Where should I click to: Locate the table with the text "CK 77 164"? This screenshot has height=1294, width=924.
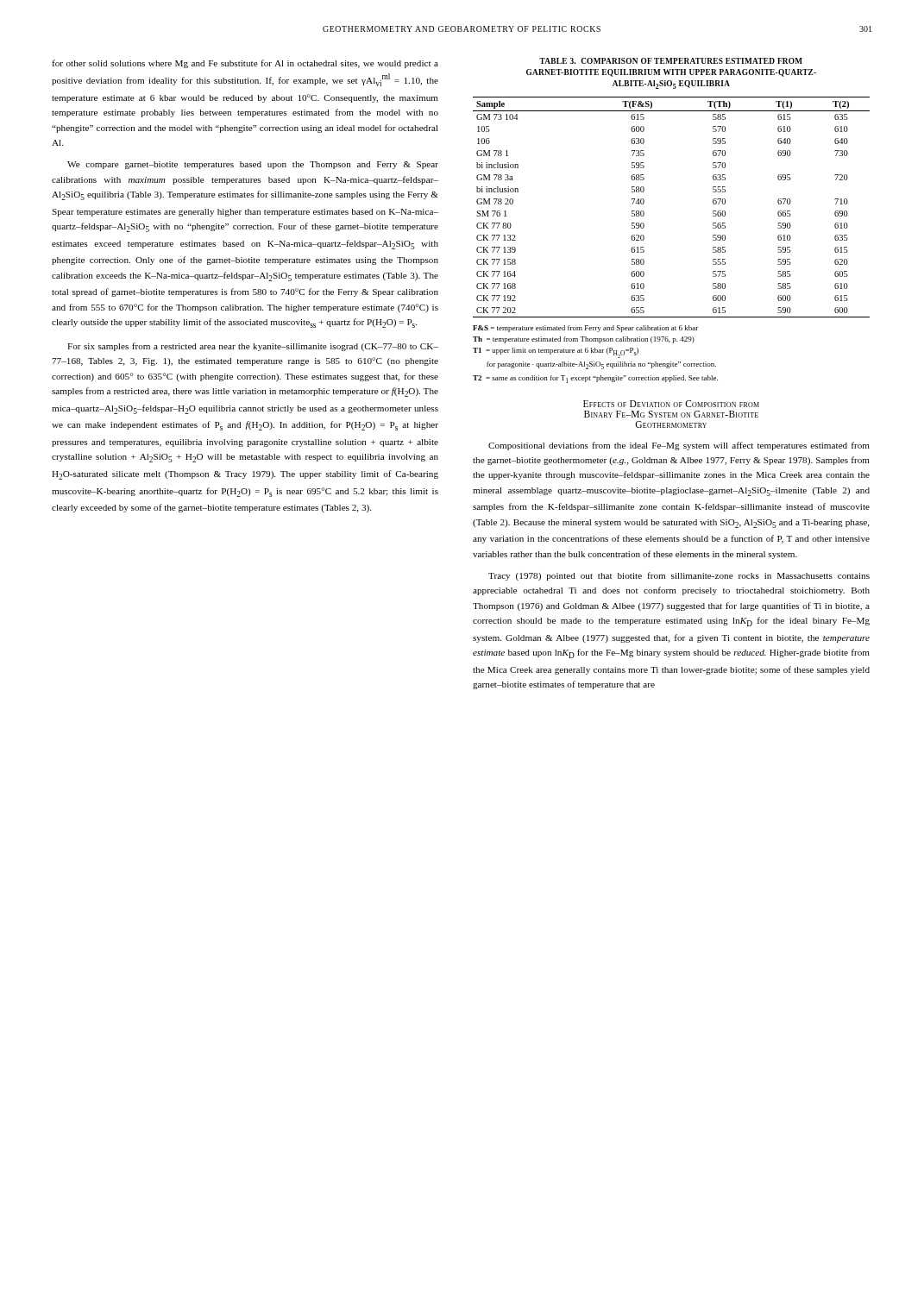click(x=671, y=207)
